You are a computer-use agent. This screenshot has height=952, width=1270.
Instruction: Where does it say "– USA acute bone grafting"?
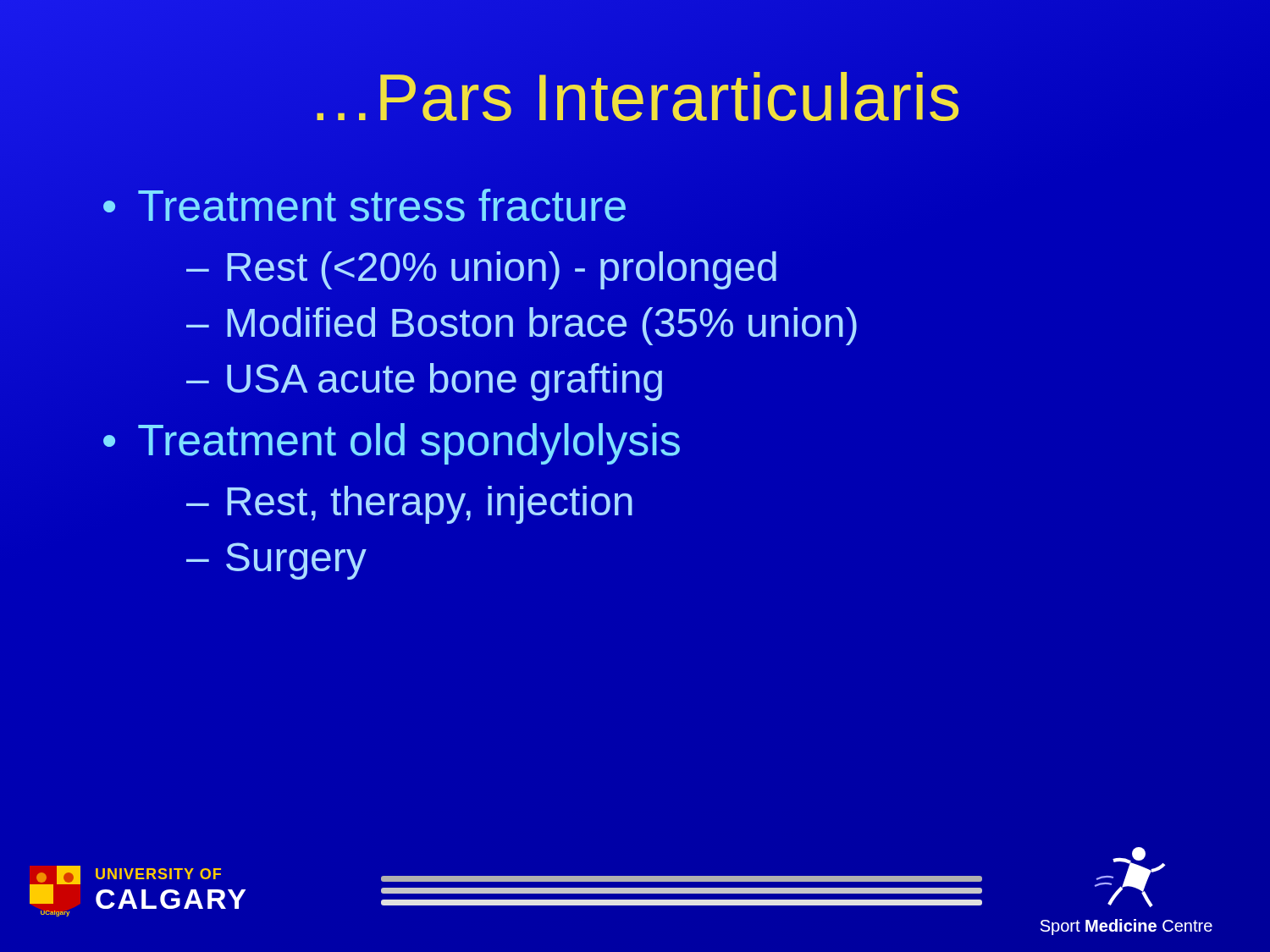click(426, 379)
